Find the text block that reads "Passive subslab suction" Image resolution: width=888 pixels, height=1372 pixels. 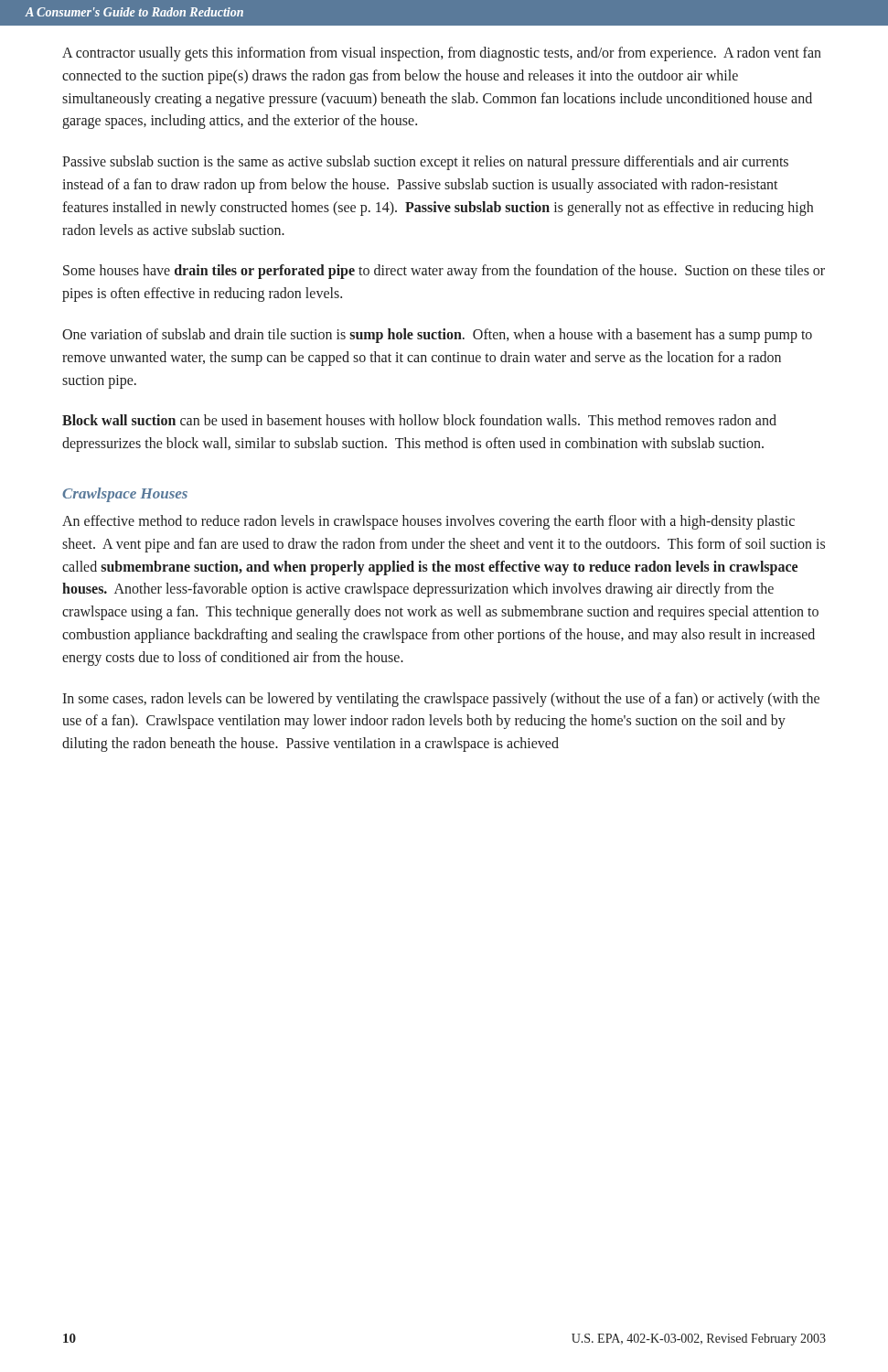click(438, 196)
